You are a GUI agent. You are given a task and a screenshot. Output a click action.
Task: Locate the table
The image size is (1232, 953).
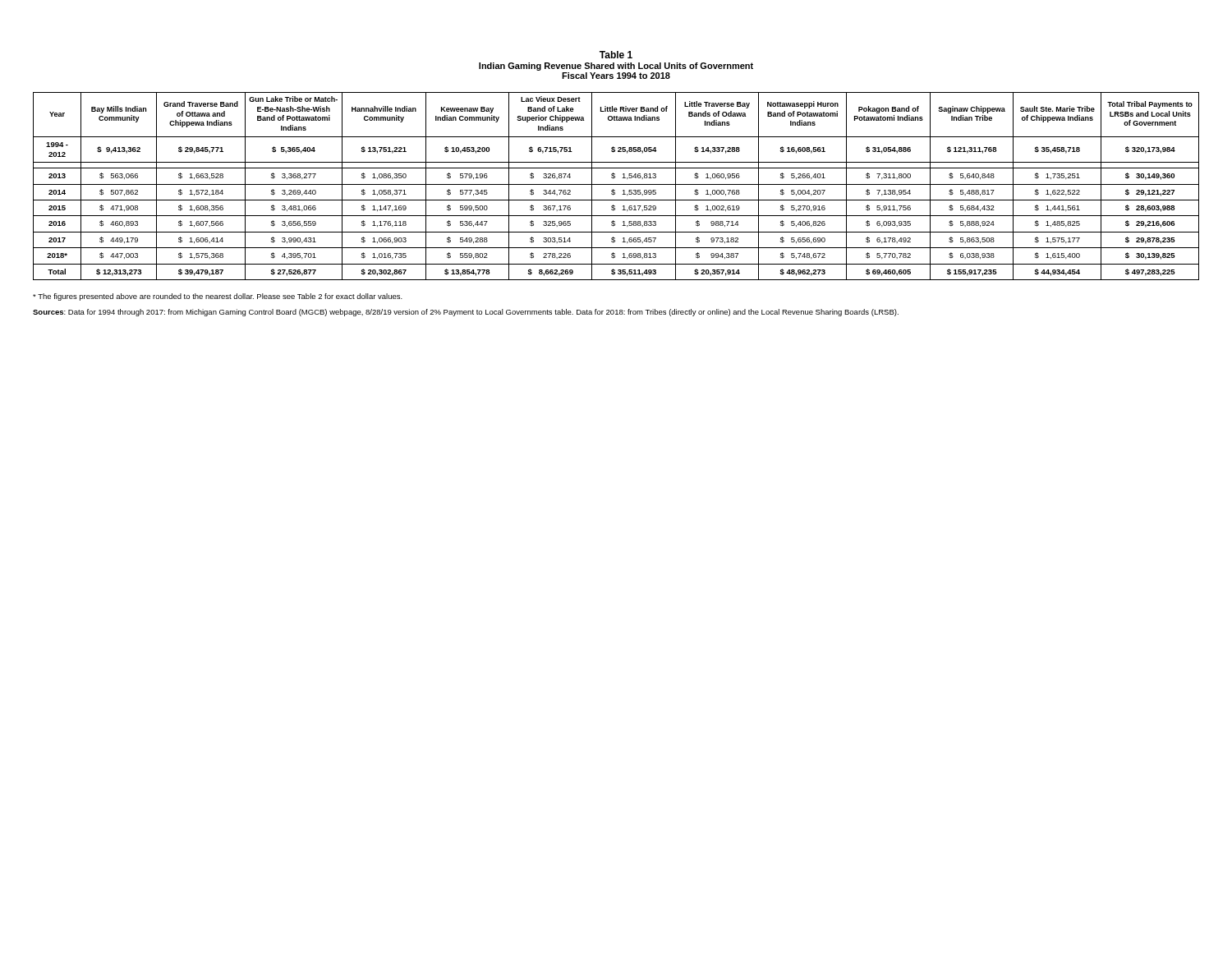click(x=616, y=186)
